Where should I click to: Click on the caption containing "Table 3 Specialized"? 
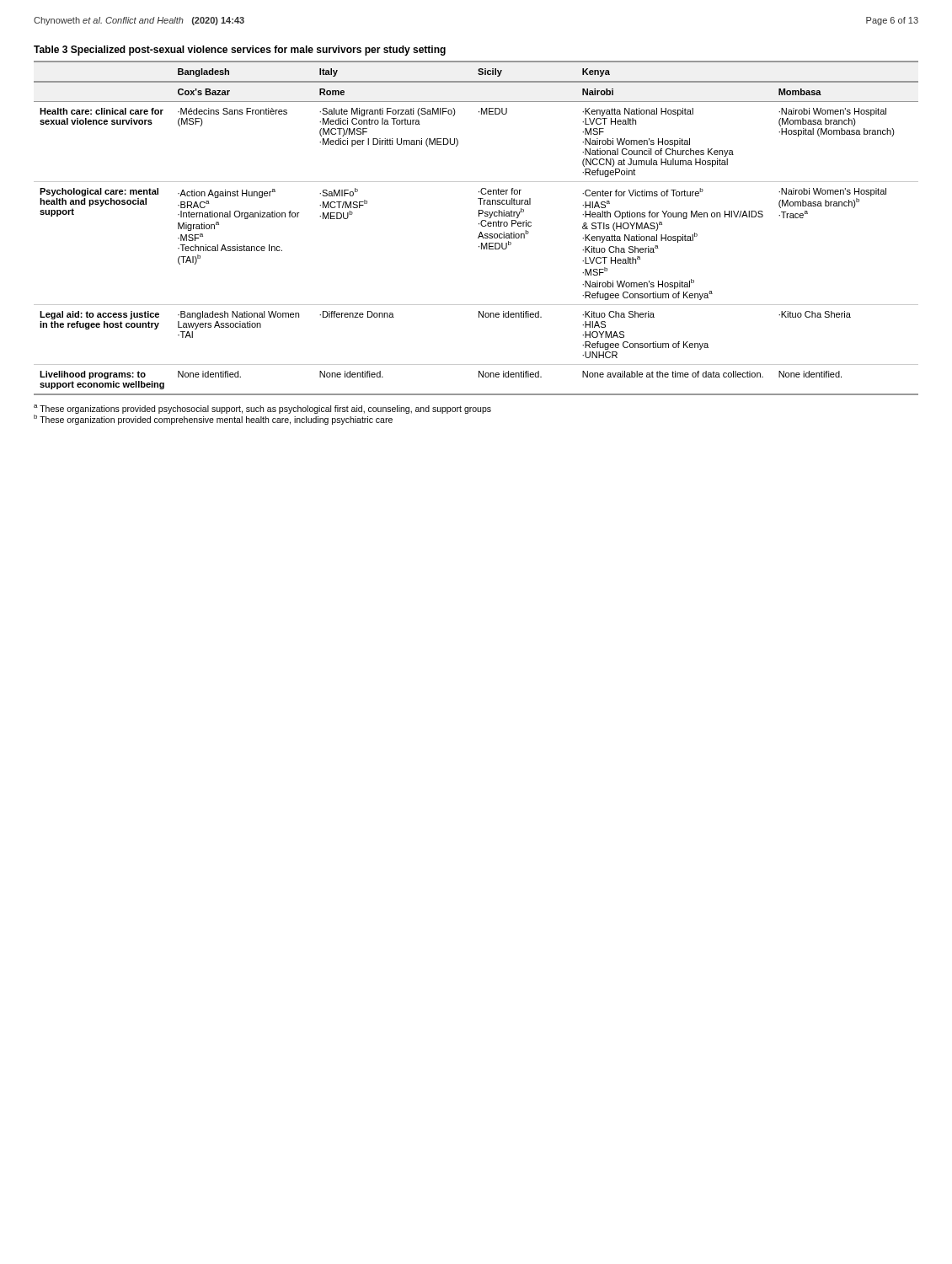[240, 50]
